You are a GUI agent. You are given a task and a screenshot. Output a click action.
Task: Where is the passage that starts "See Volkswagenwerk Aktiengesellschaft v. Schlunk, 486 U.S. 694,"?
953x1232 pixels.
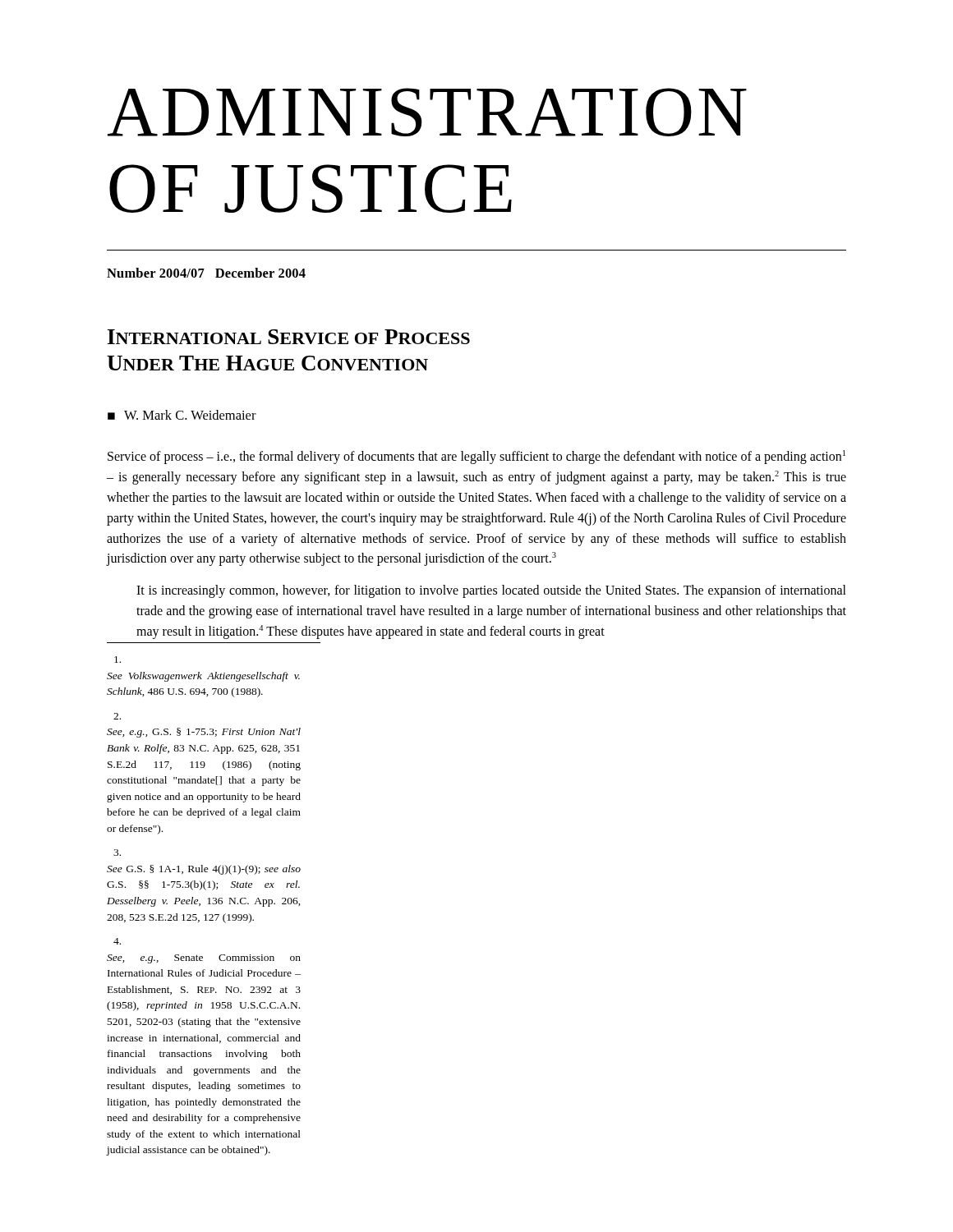(x=204, y=676)
